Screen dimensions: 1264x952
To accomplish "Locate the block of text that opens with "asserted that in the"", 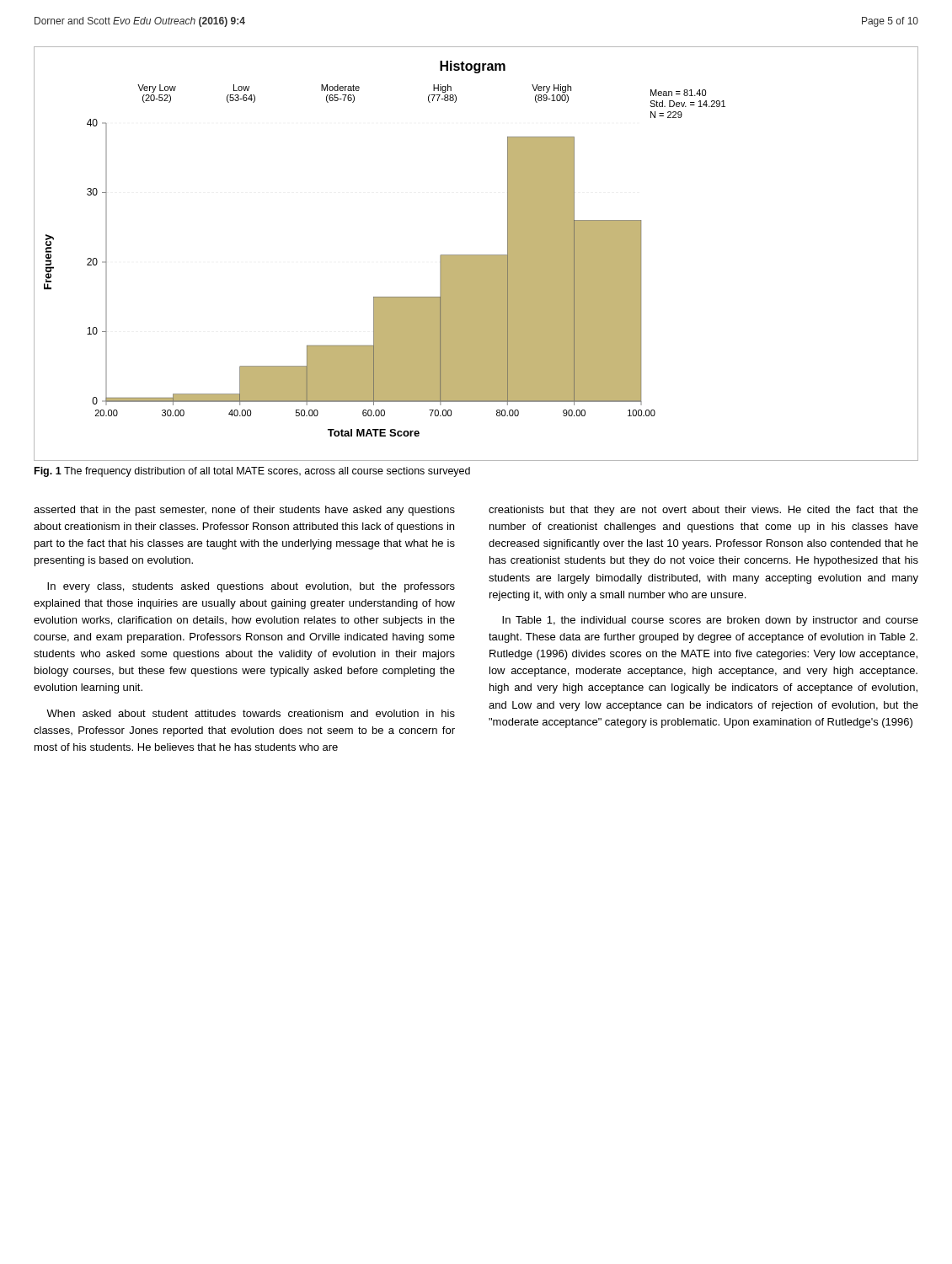I will (244, 629).
